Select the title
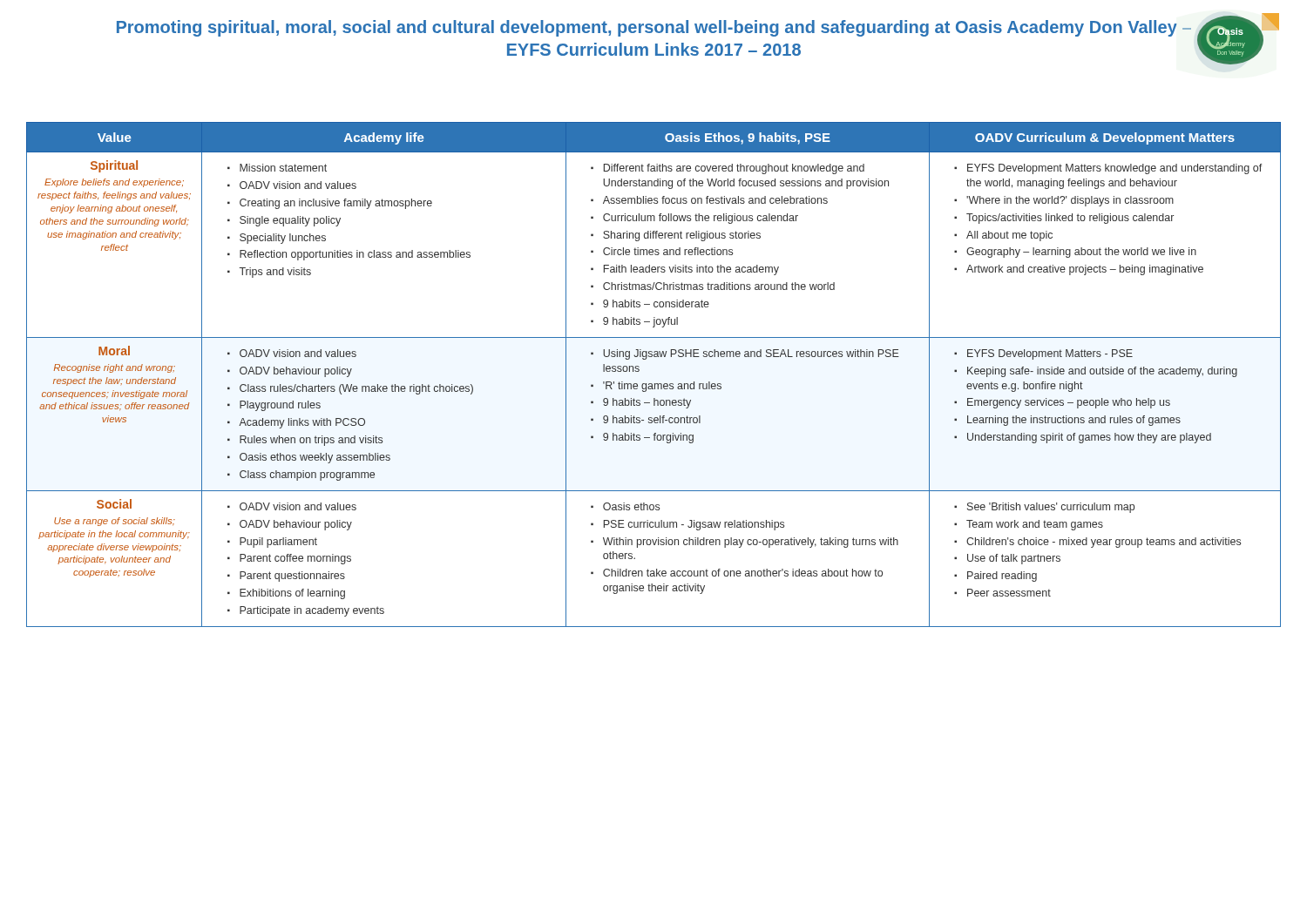Image resolution: width=1307 pixels, height=924 pixels. click(x=654, y=38)
